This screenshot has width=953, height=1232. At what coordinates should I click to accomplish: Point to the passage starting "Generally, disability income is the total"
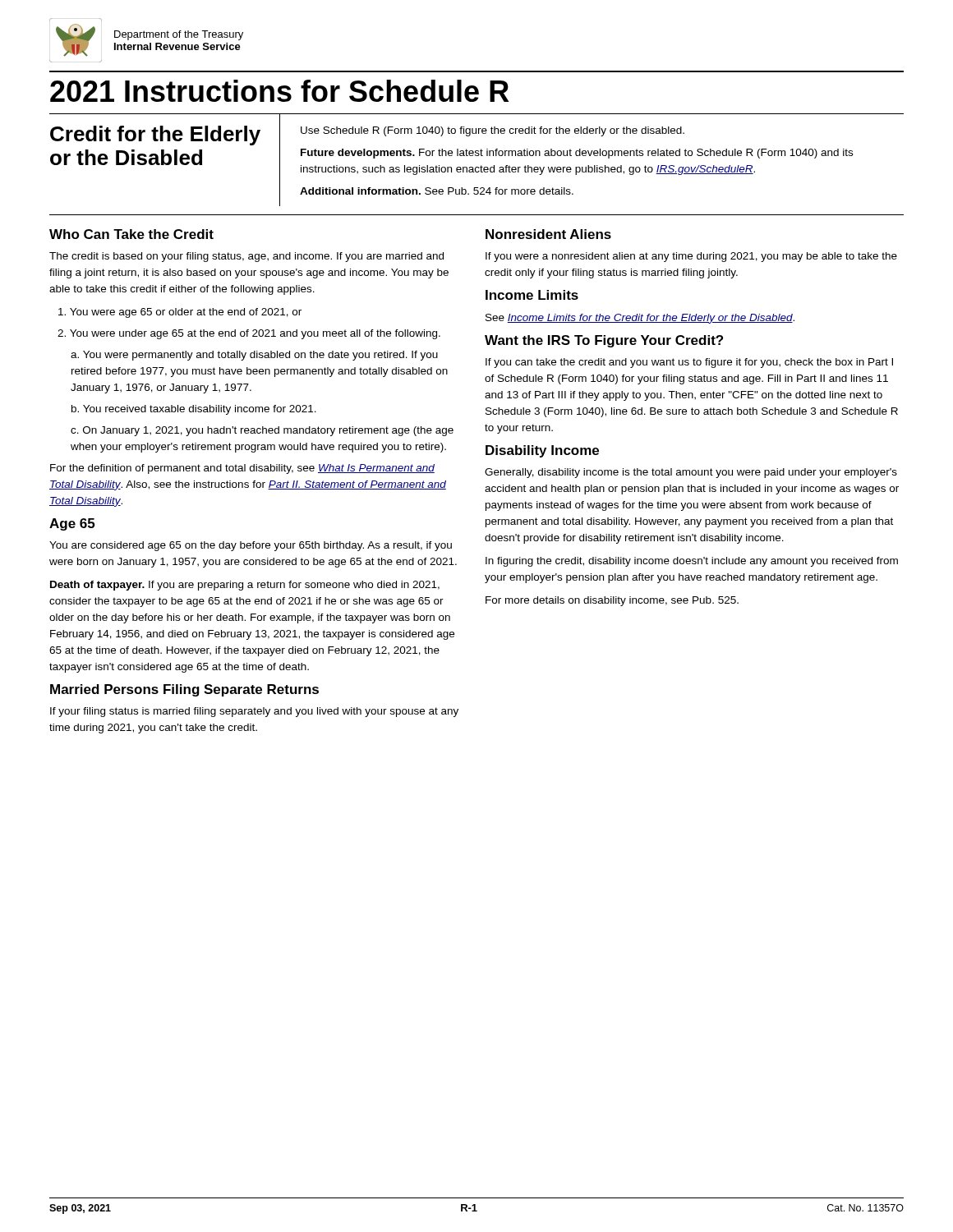[x=694, y=536]
